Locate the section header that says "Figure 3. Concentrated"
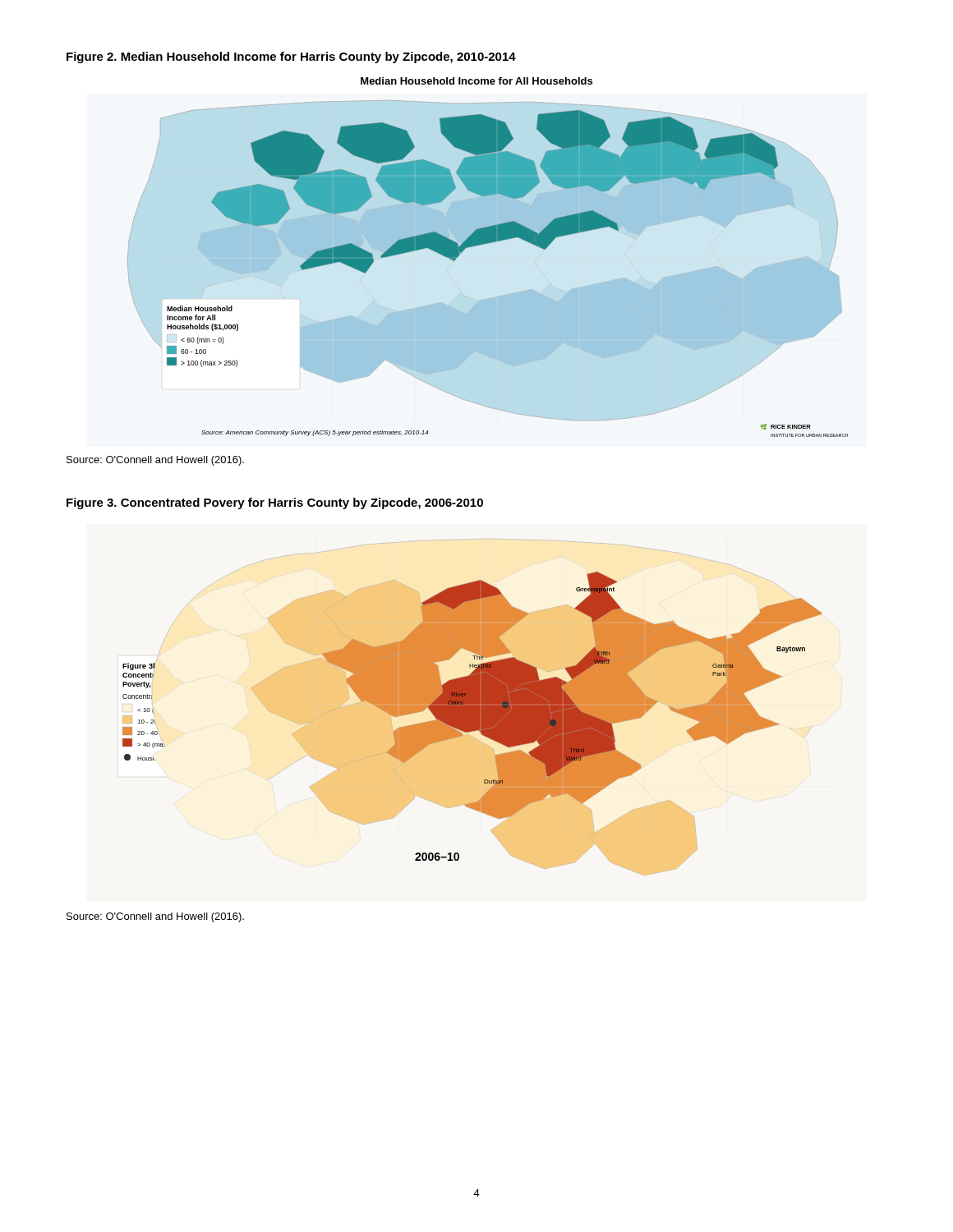 pyautogui.click(x=275, y=502)
